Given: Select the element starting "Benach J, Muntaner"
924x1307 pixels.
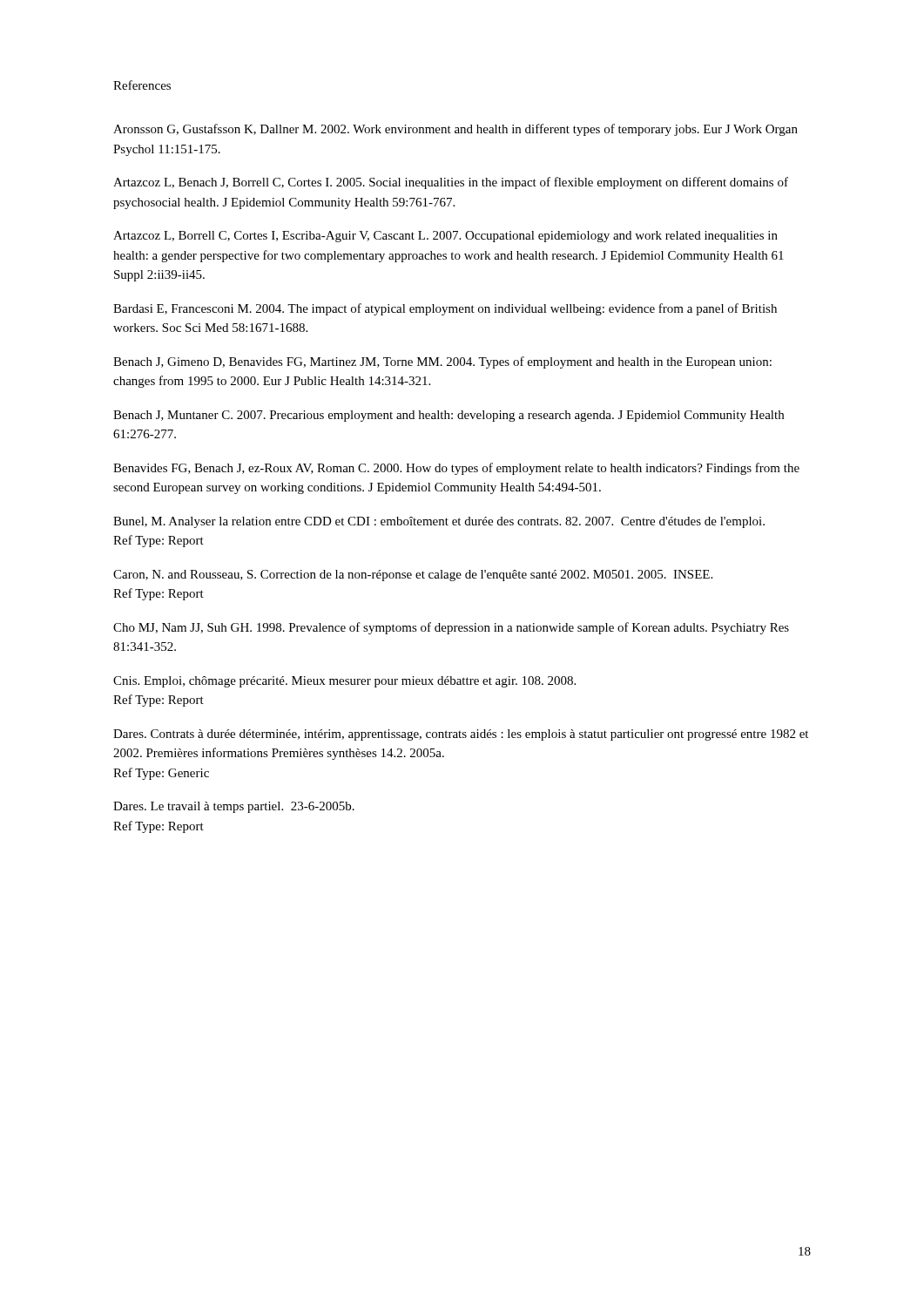Looking at the screenshot, I should pyautogui.click(x=449, y=424).
